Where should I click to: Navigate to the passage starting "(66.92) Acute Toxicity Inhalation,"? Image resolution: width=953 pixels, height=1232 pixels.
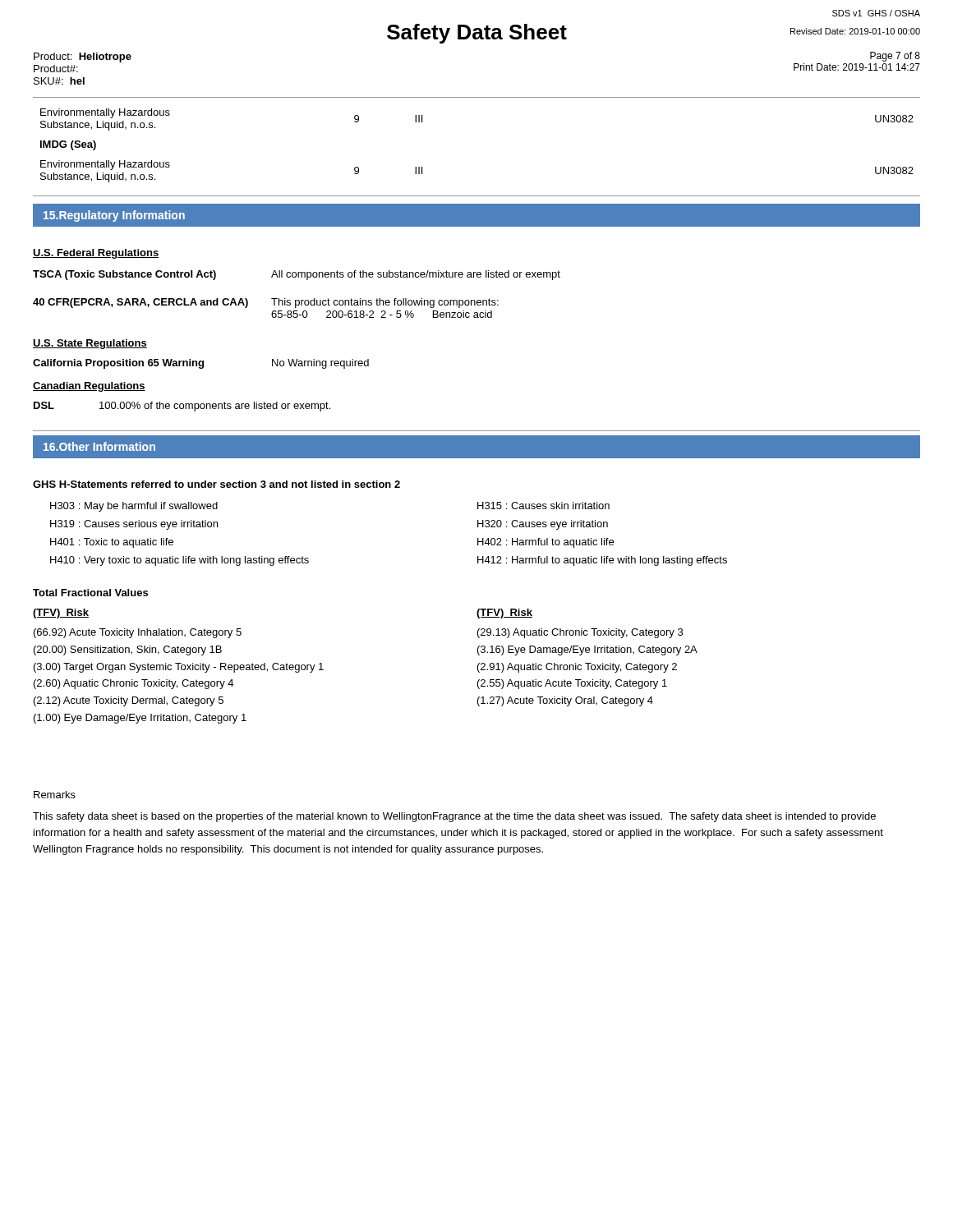[178, 675]
